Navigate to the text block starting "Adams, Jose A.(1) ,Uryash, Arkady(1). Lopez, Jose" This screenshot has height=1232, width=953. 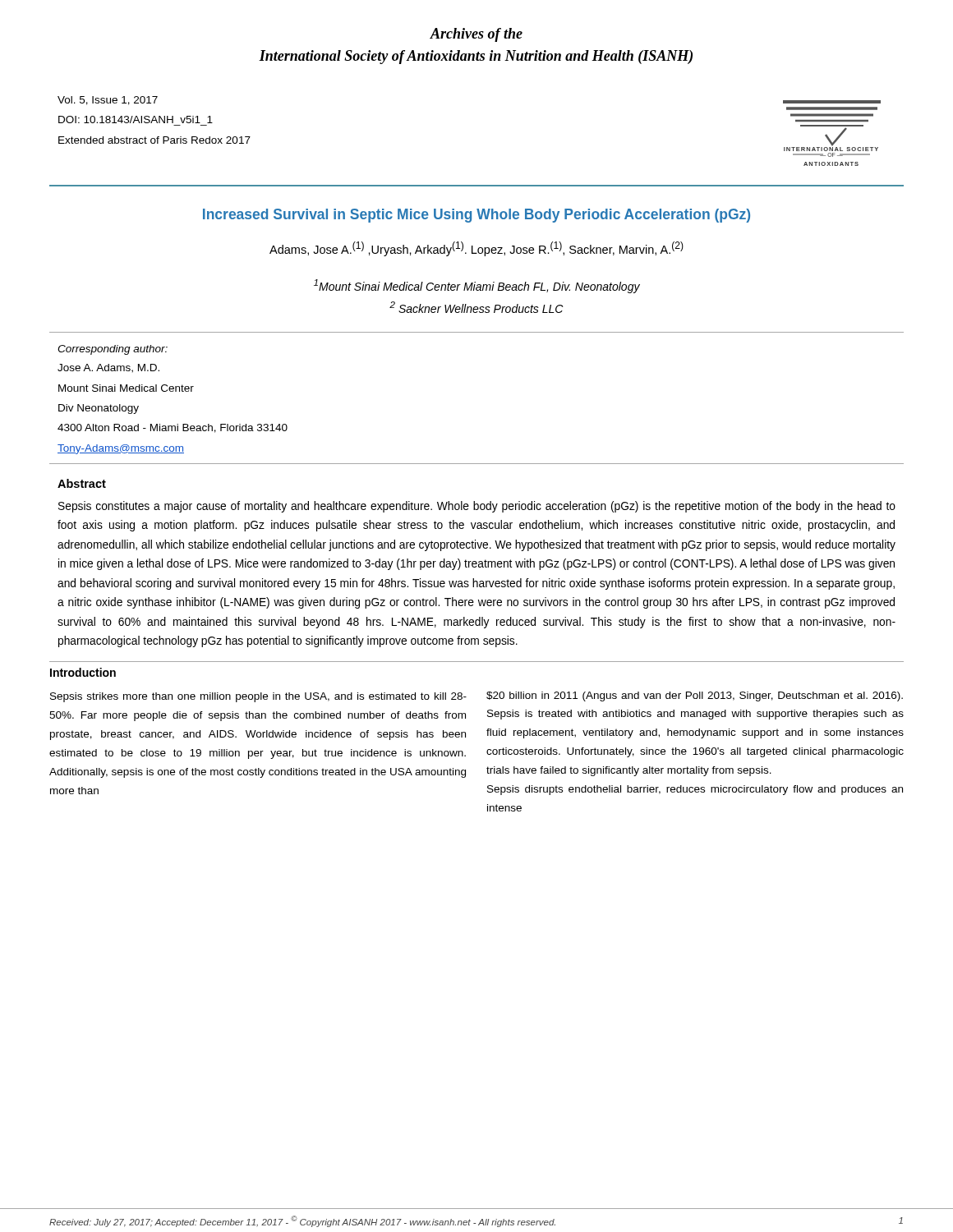click(476, 248)
